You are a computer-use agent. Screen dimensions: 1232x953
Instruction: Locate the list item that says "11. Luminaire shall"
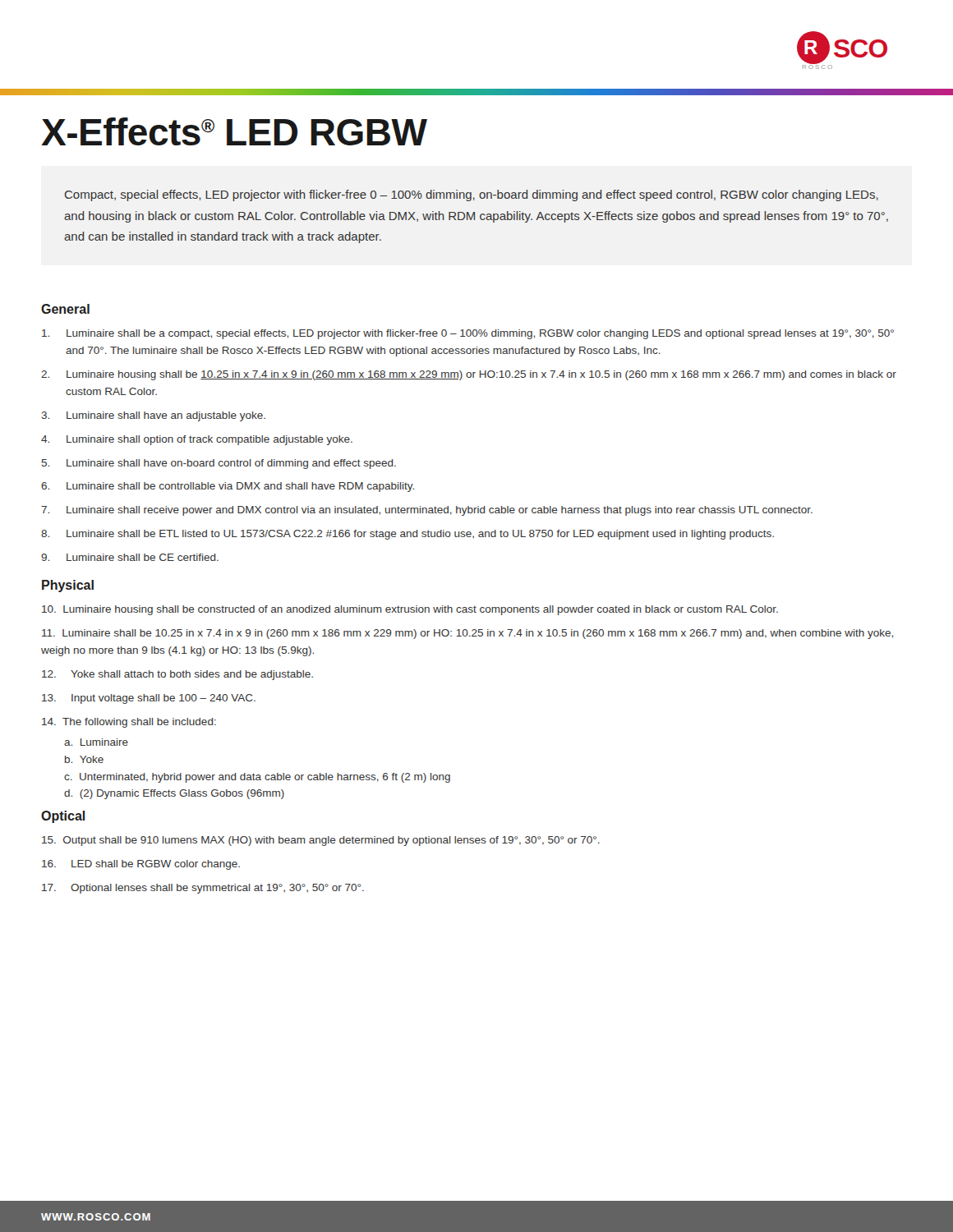(x=468, y=642)
